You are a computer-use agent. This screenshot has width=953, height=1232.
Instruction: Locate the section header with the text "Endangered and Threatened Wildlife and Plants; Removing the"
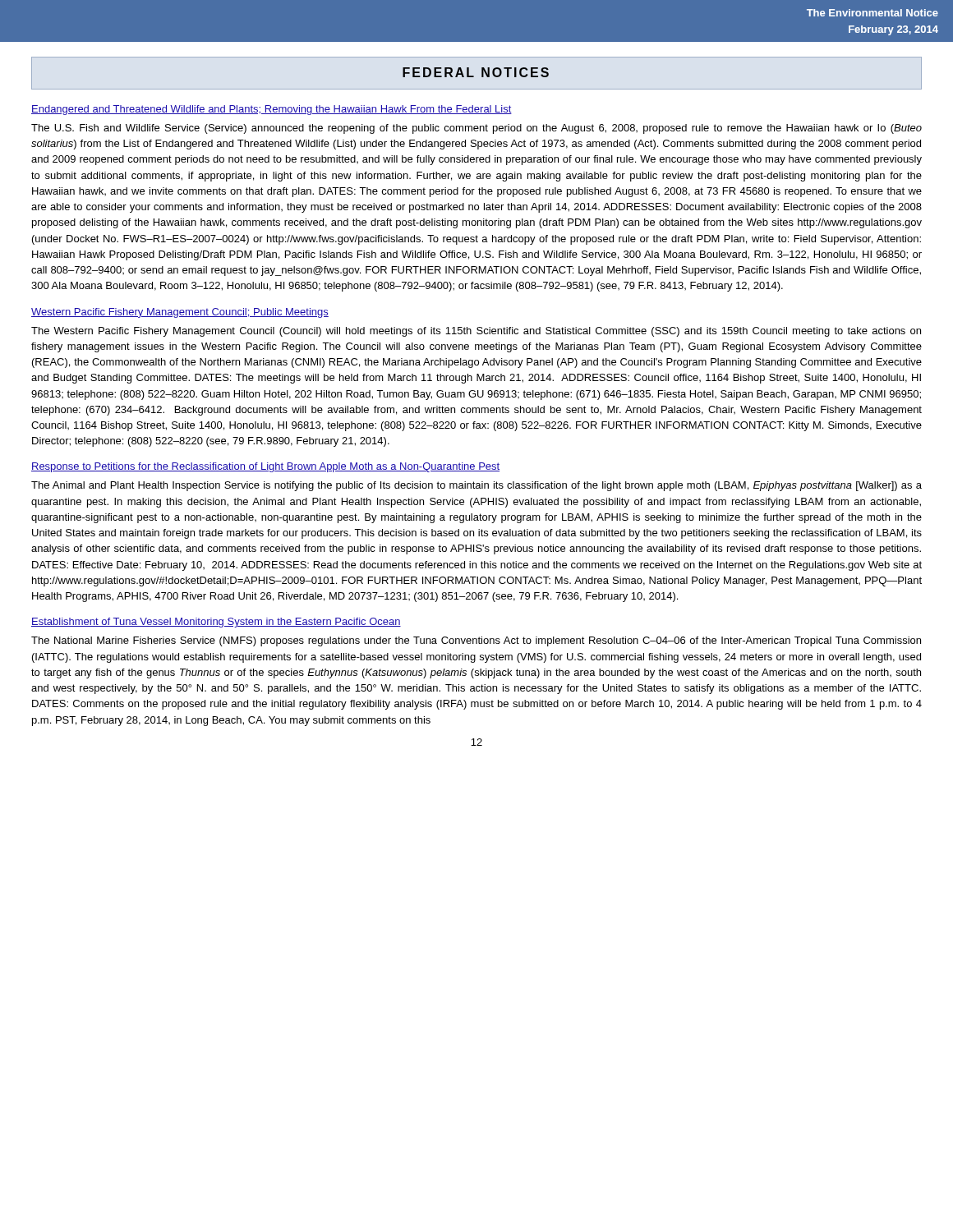pyautogui.click(x=271, y=109)
